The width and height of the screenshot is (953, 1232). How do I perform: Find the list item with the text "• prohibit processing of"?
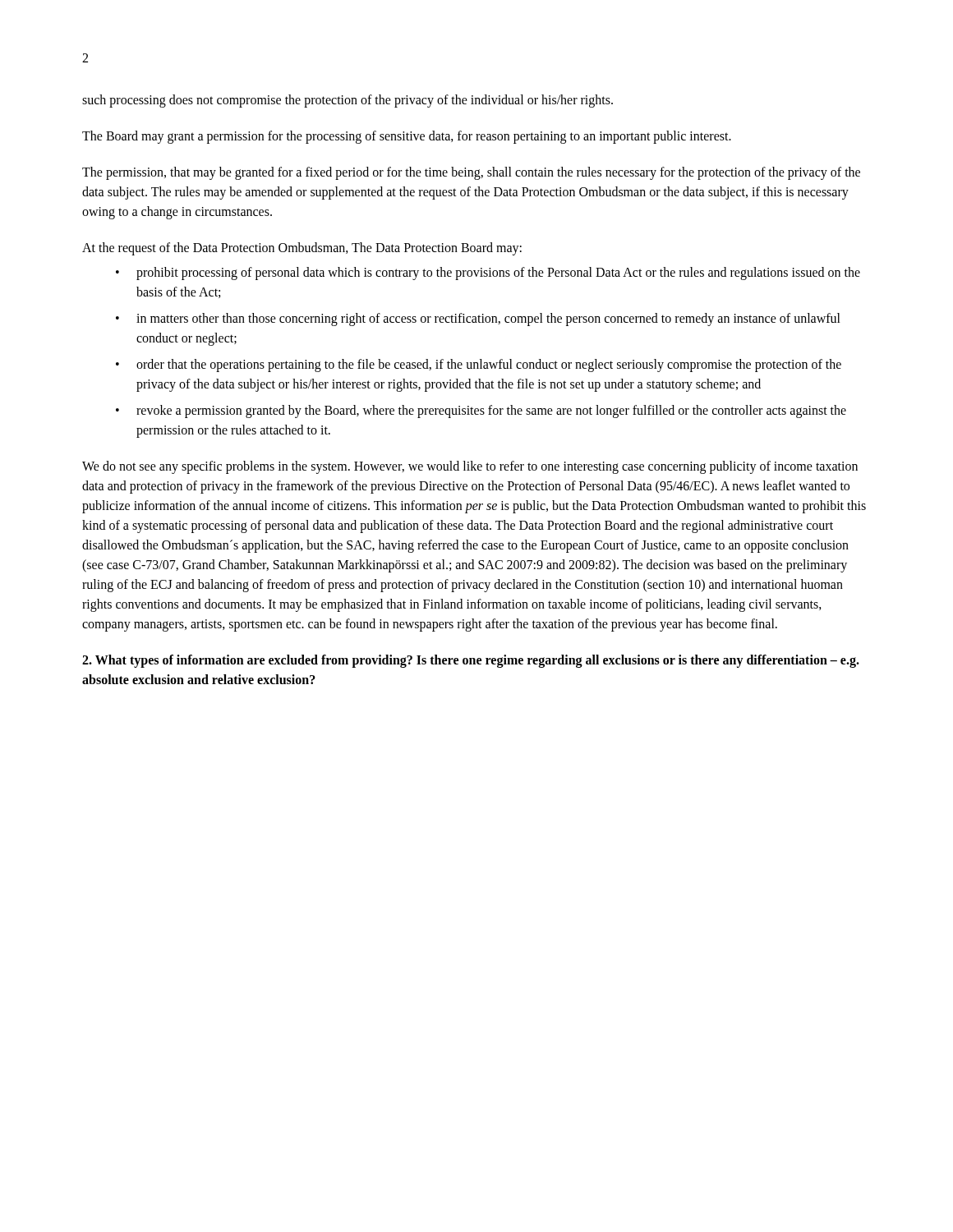pyautogui.click(x=493, y=283)
